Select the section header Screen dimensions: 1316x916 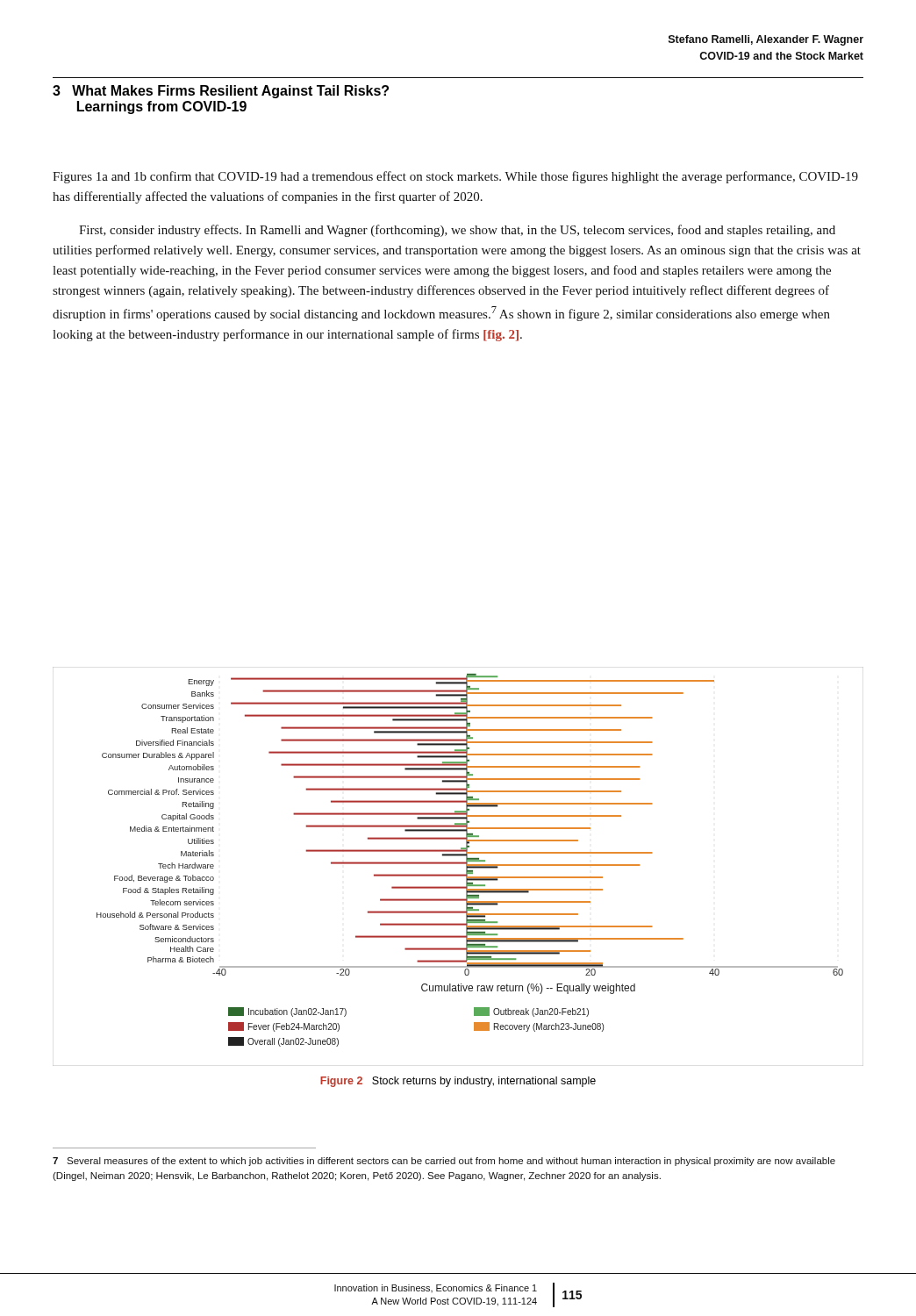pos(221,99)
